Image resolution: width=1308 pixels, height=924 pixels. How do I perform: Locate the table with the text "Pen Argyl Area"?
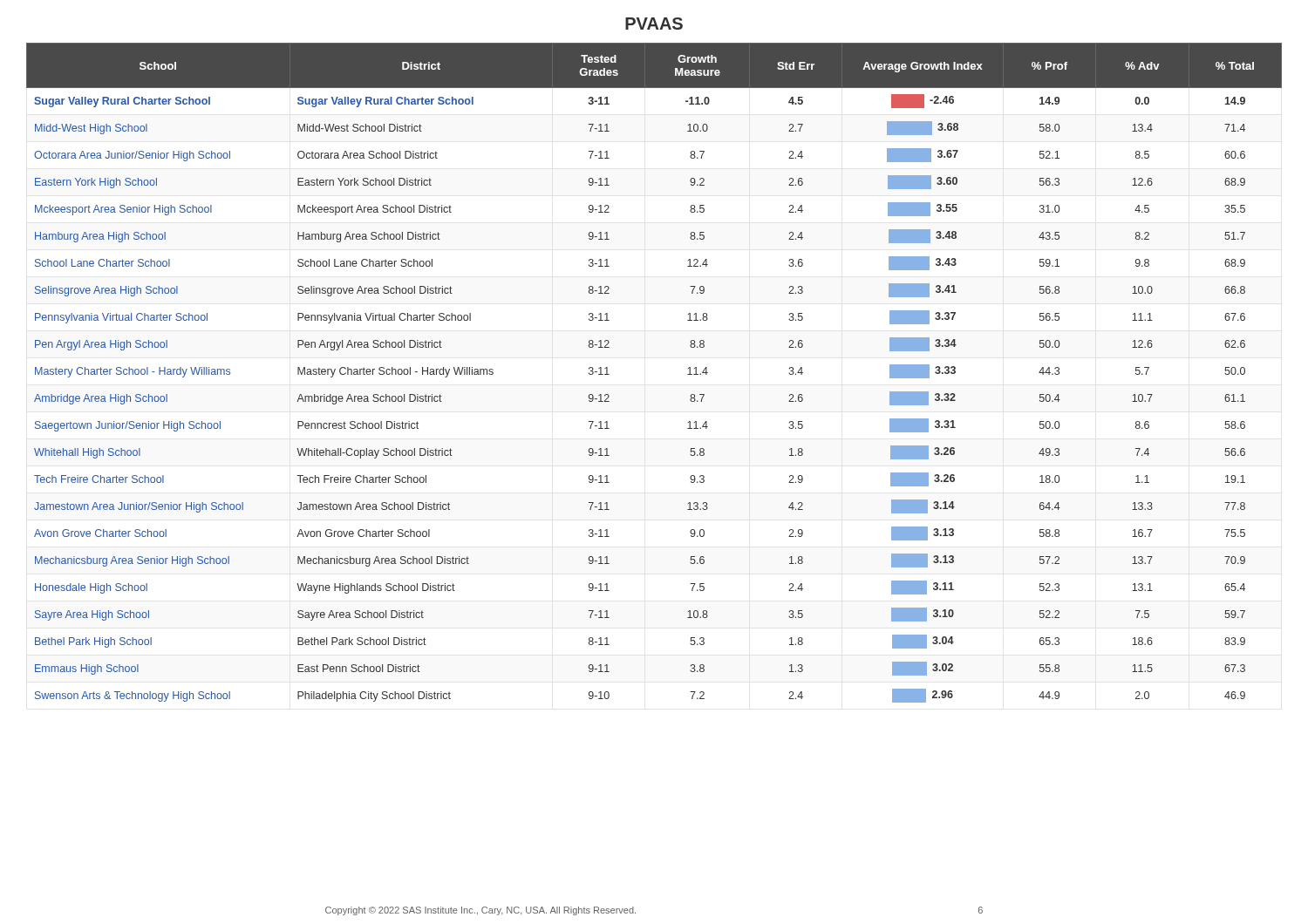click(x=654, y=376)
